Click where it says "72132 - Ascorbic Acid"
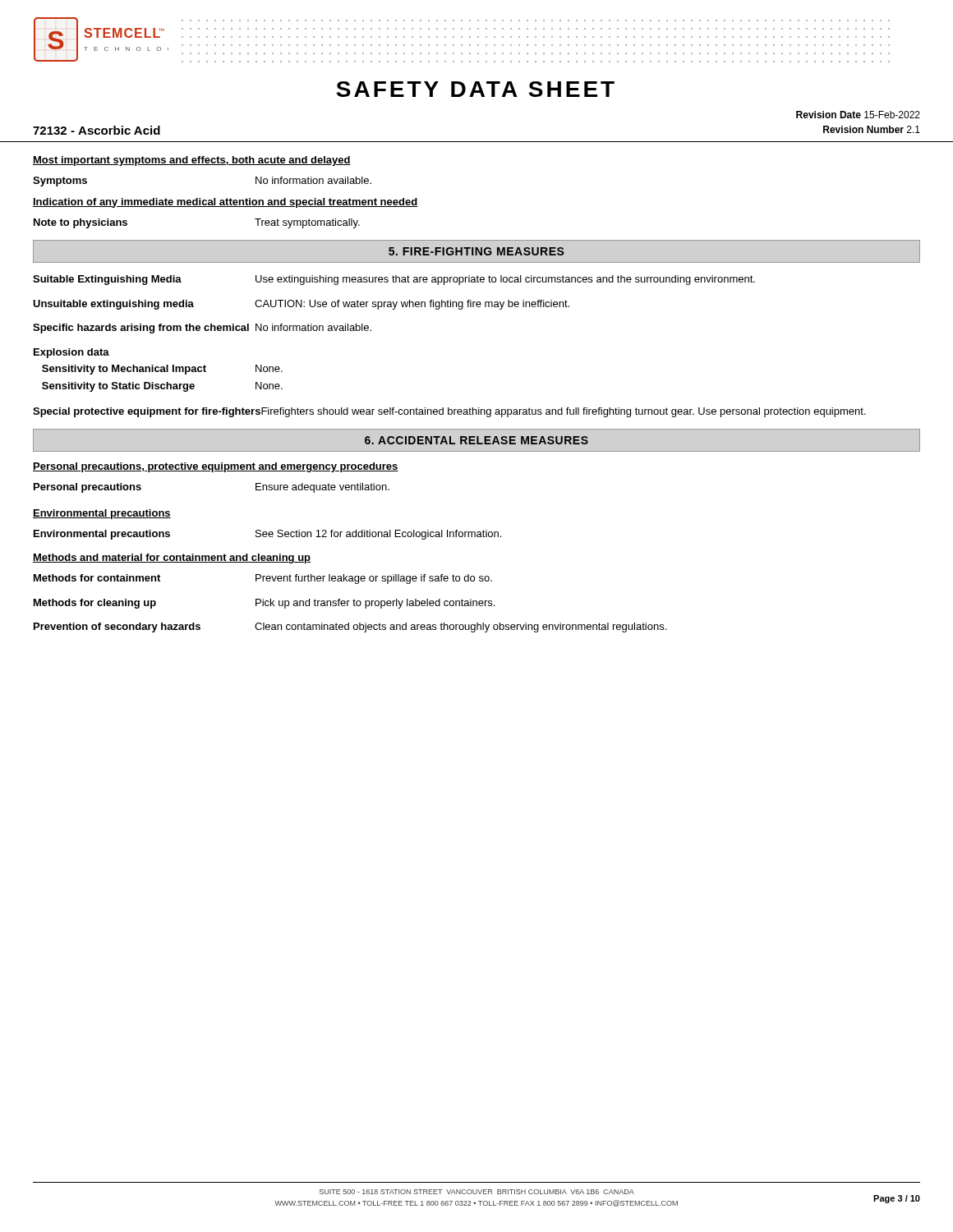This screenshot has height=1232, width=953. tap(97, 130)
